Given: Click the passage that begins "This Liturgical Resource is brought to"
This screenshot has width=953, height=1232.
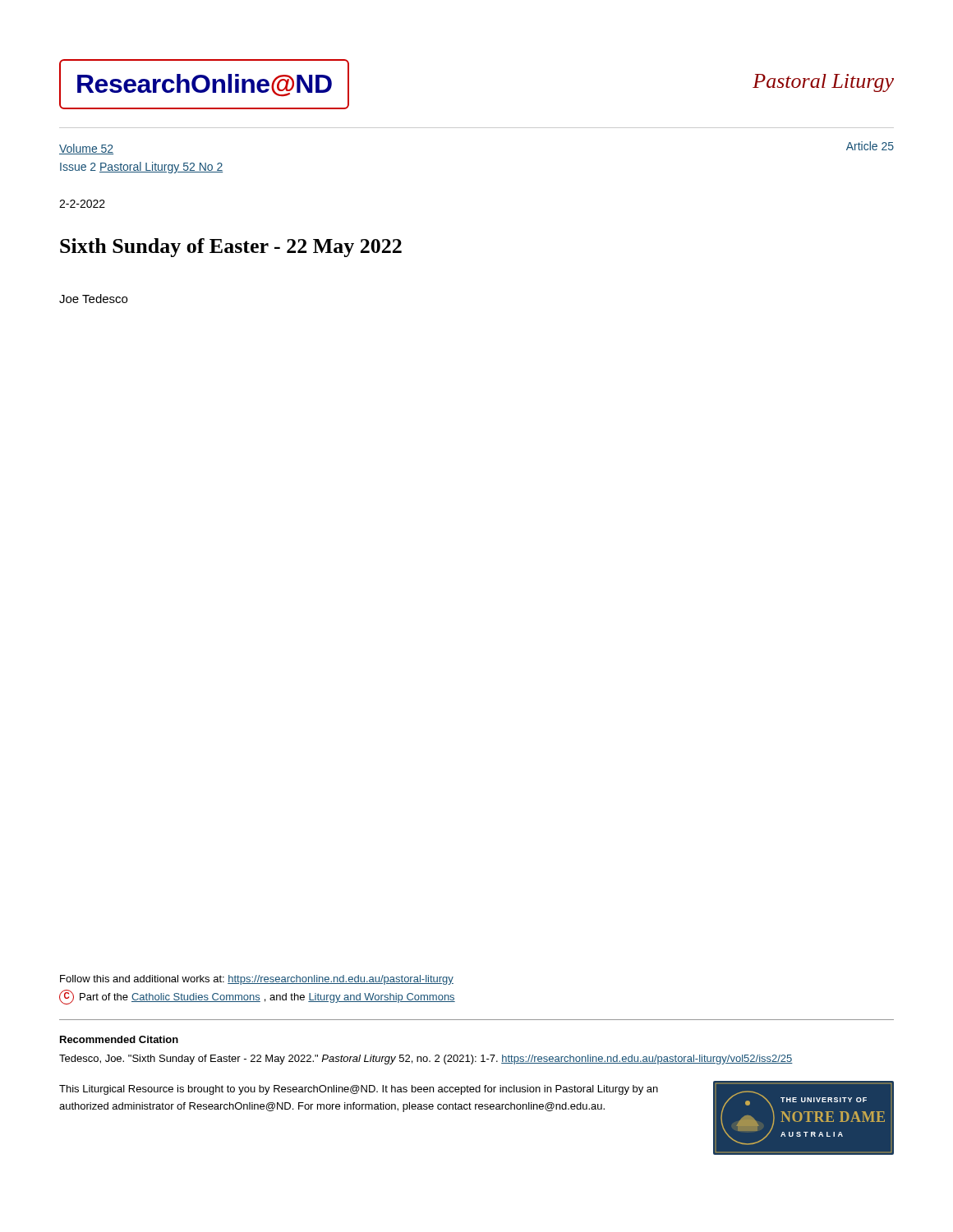Looking at the screenshot, I should coord(359,1097).
